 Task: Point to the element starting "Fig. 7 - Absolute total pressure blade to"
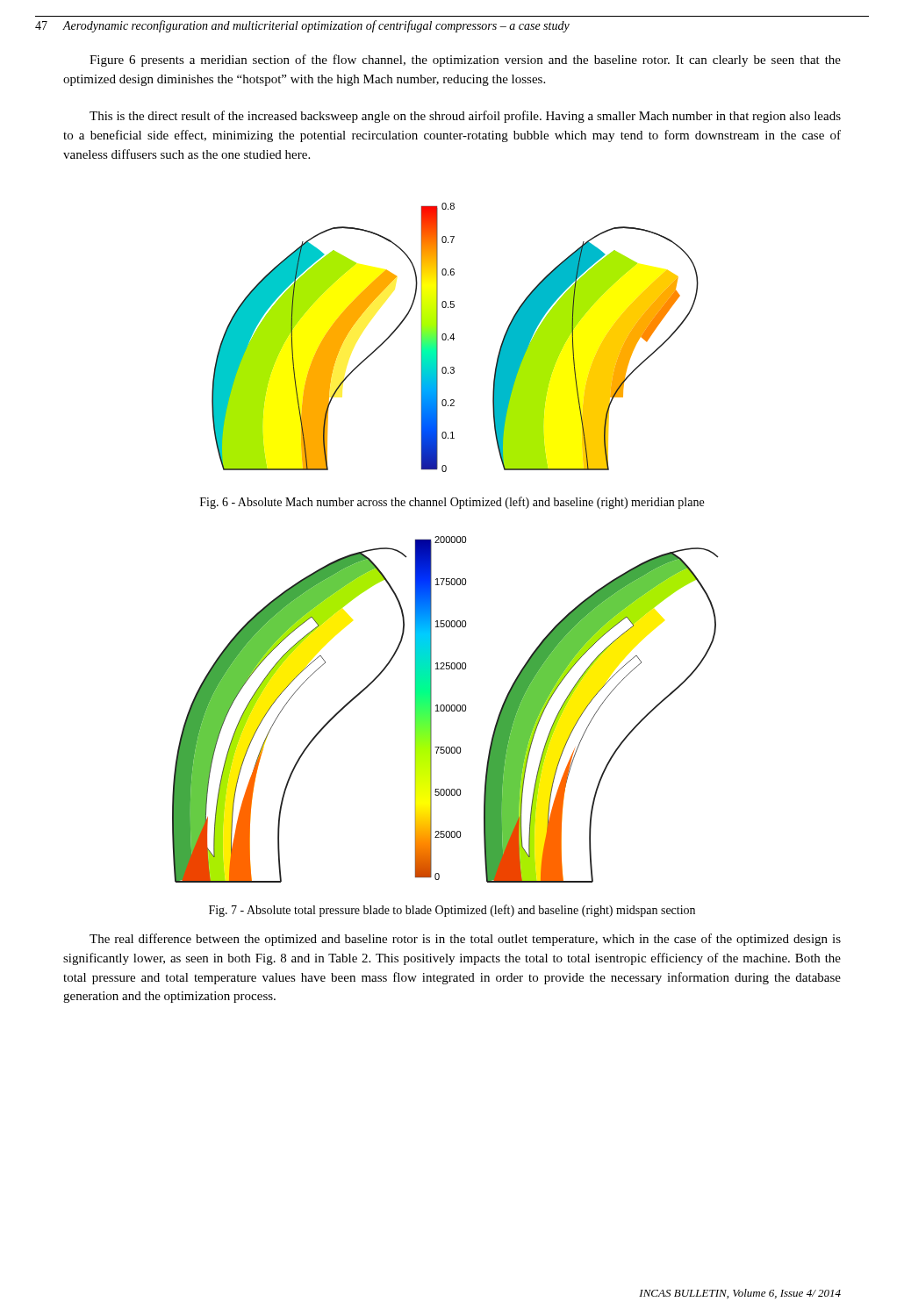(452, 910)
